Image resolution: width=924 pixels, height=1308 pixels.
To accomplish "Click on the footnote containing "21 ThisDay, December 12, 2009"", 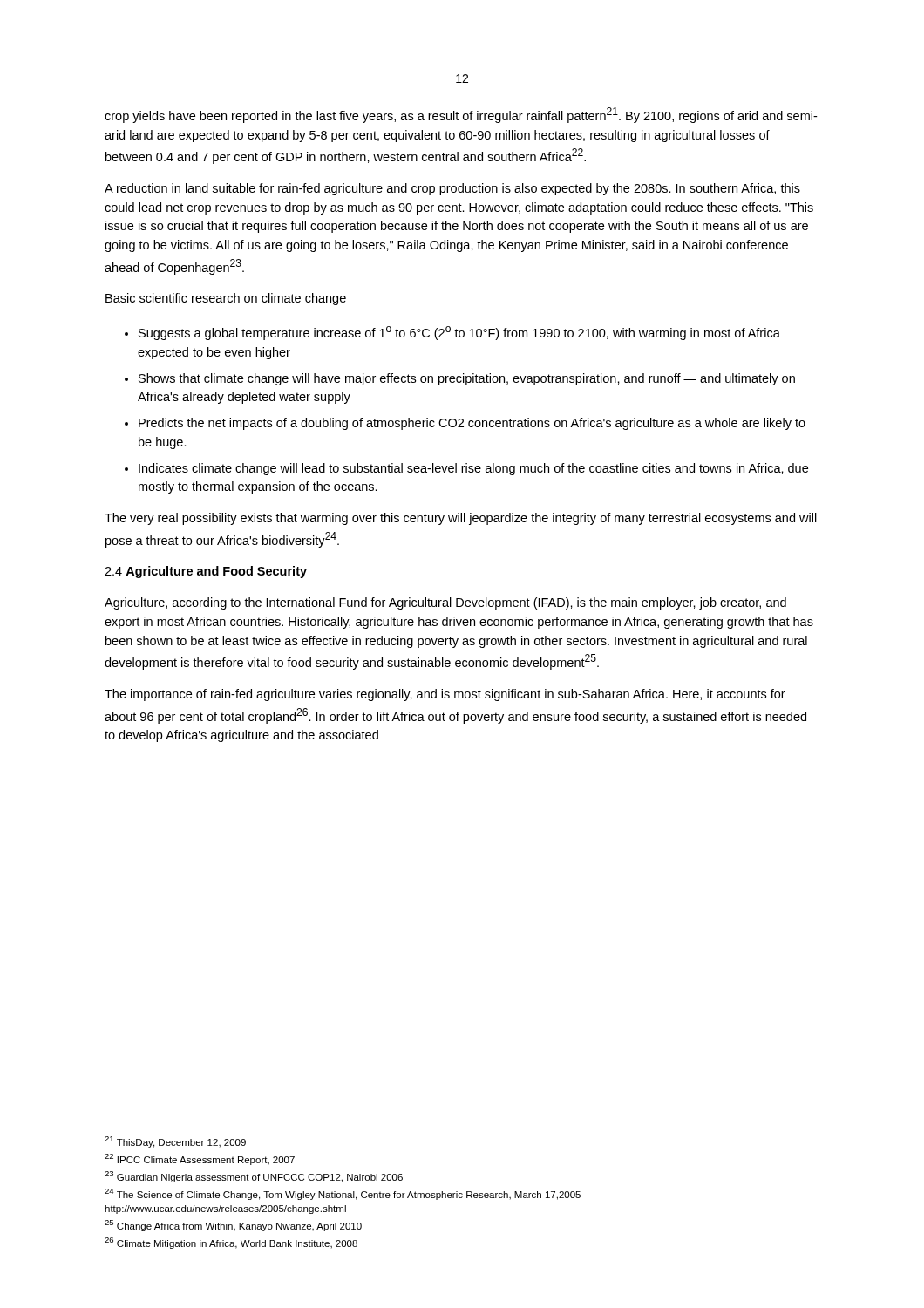I will pos(175,1142).
